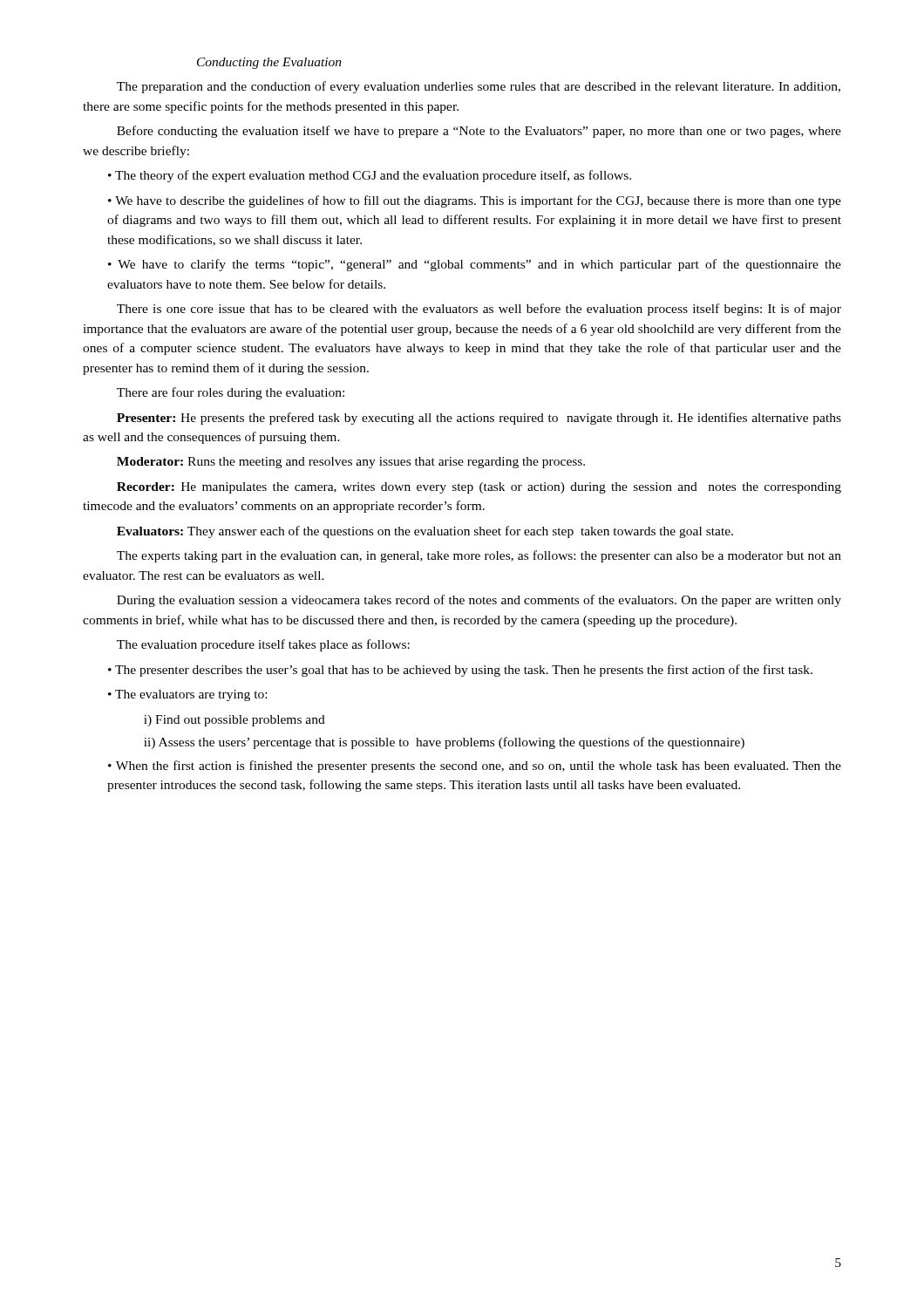Locate the element starting "Recorder: He manipulates"
This screenshot has height=1308, width=924.
click(x=462, y=496)
